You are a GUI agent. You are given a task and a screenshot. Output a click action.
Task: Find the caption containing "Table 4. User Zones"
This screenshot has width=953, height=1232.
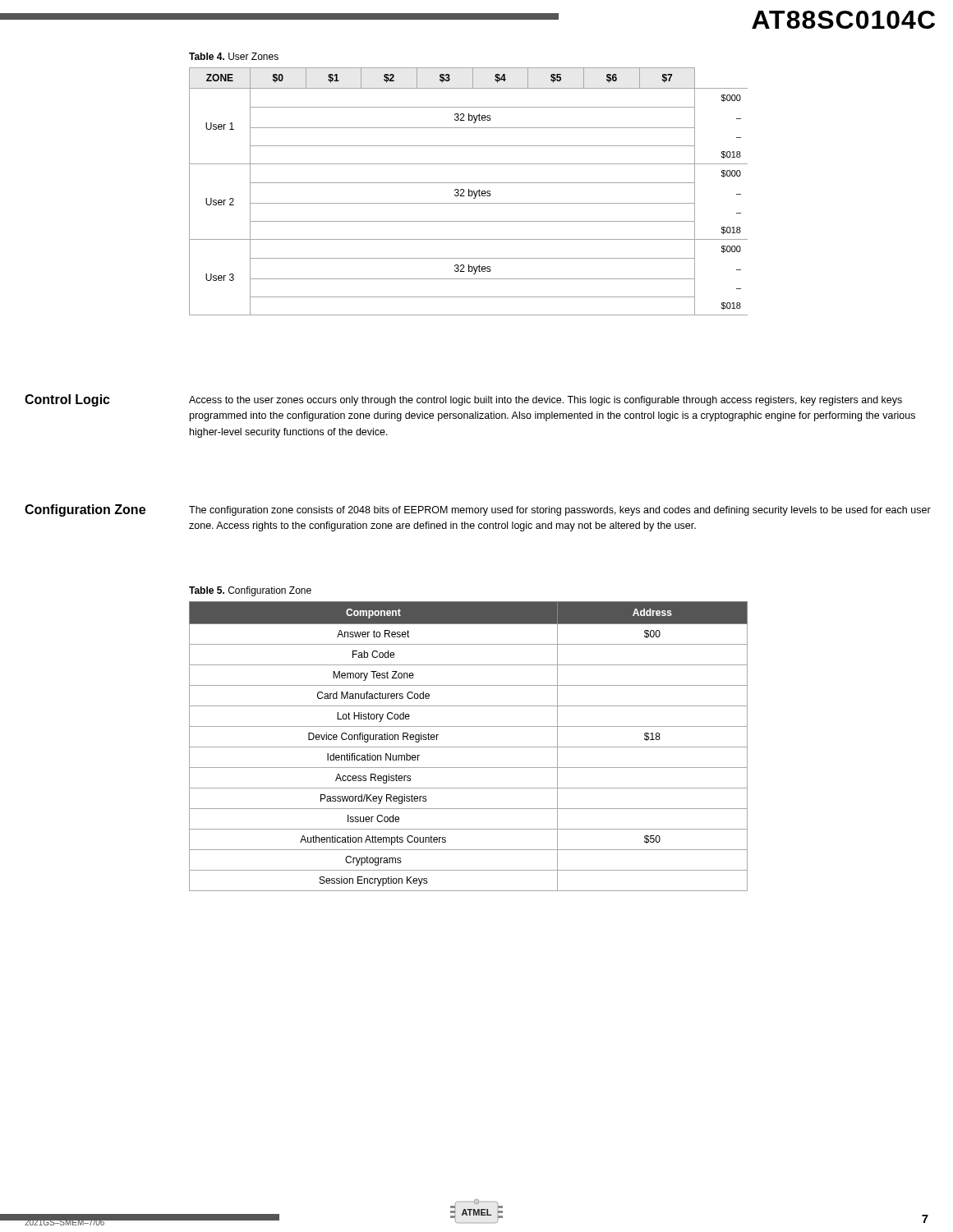(x=234, y=57)
